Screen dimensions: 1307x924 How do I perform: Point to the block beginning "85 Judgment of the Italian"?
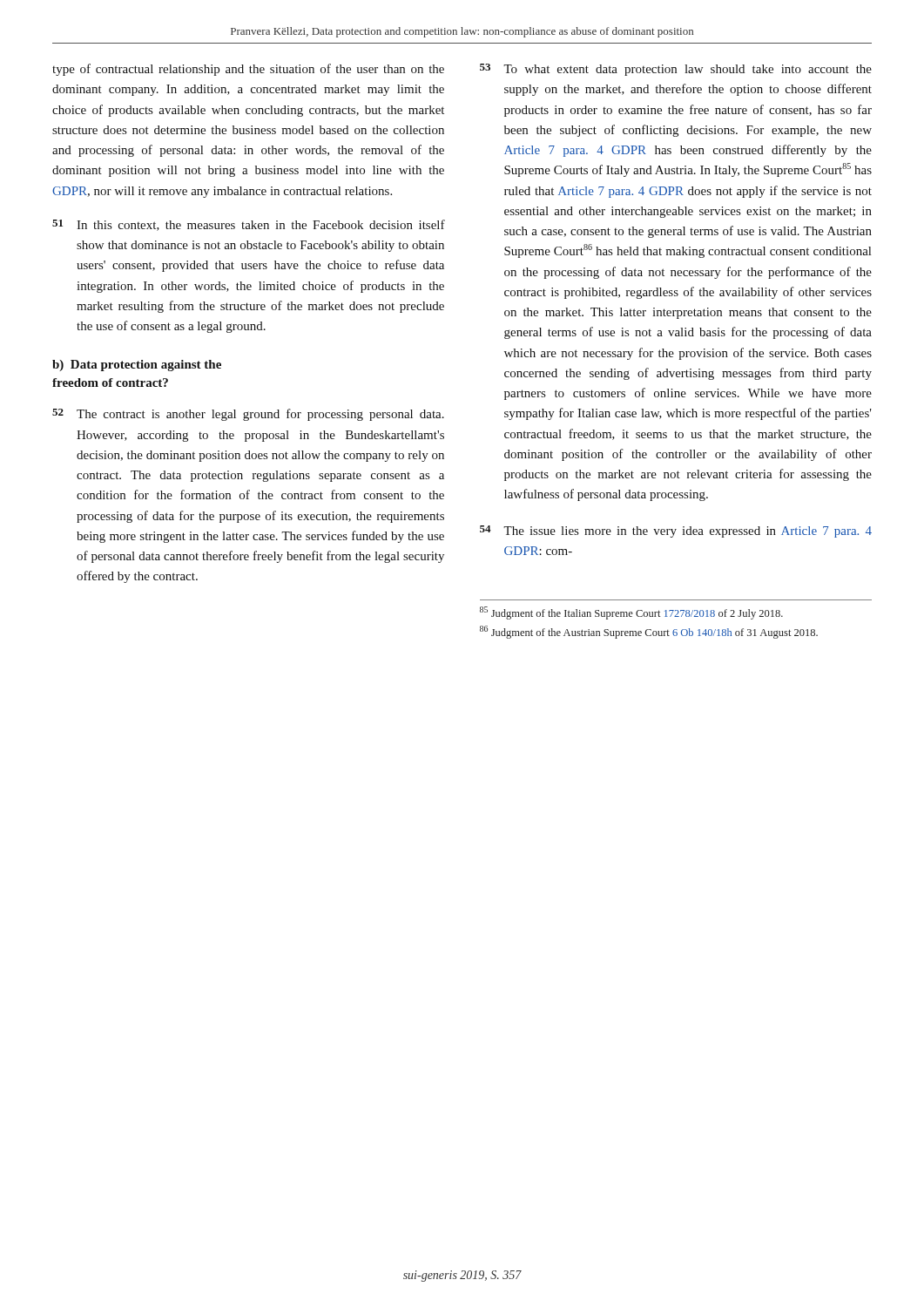coord(676,623)
